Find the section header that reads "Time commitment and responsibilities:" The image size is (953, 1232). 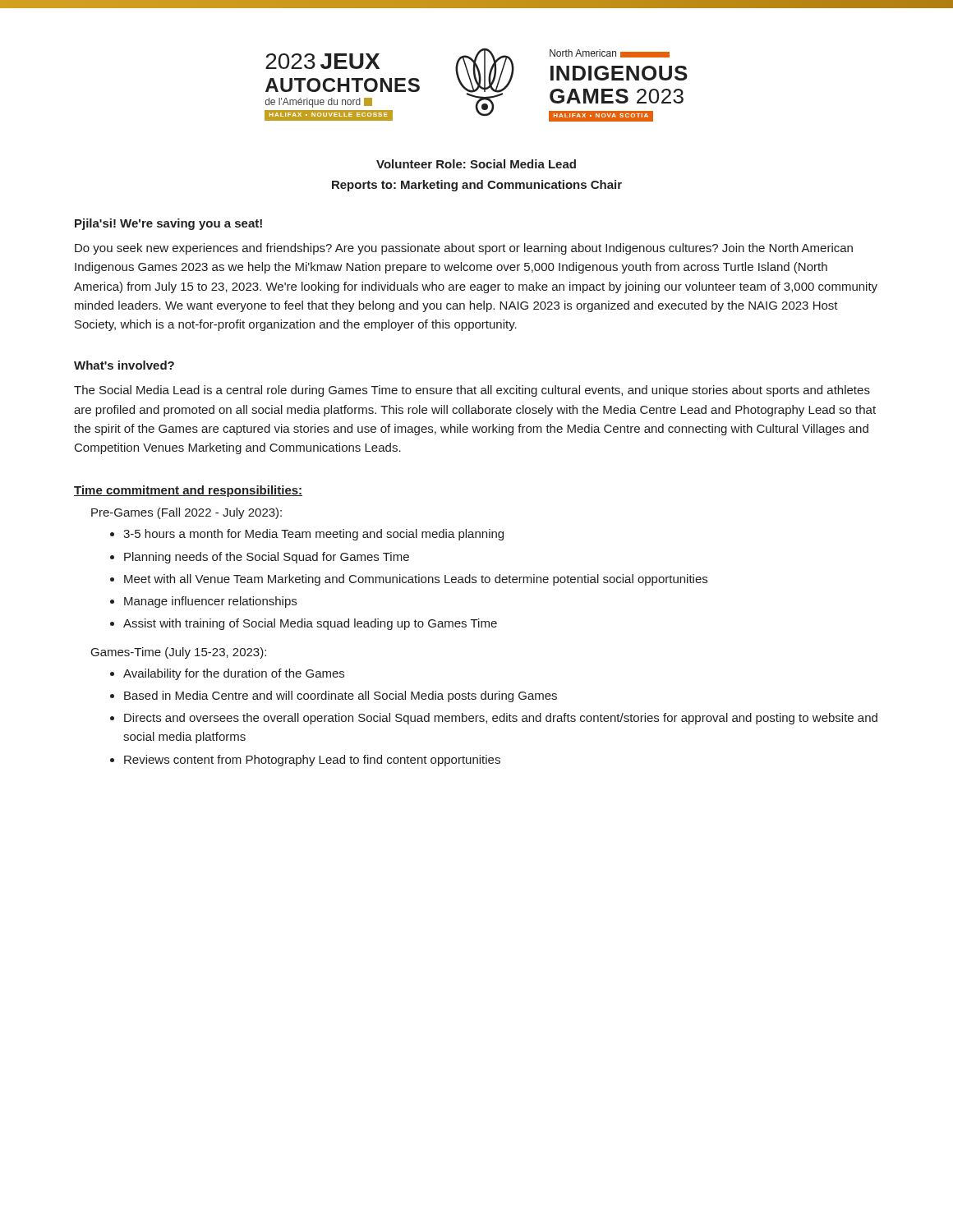click(188, 490)
